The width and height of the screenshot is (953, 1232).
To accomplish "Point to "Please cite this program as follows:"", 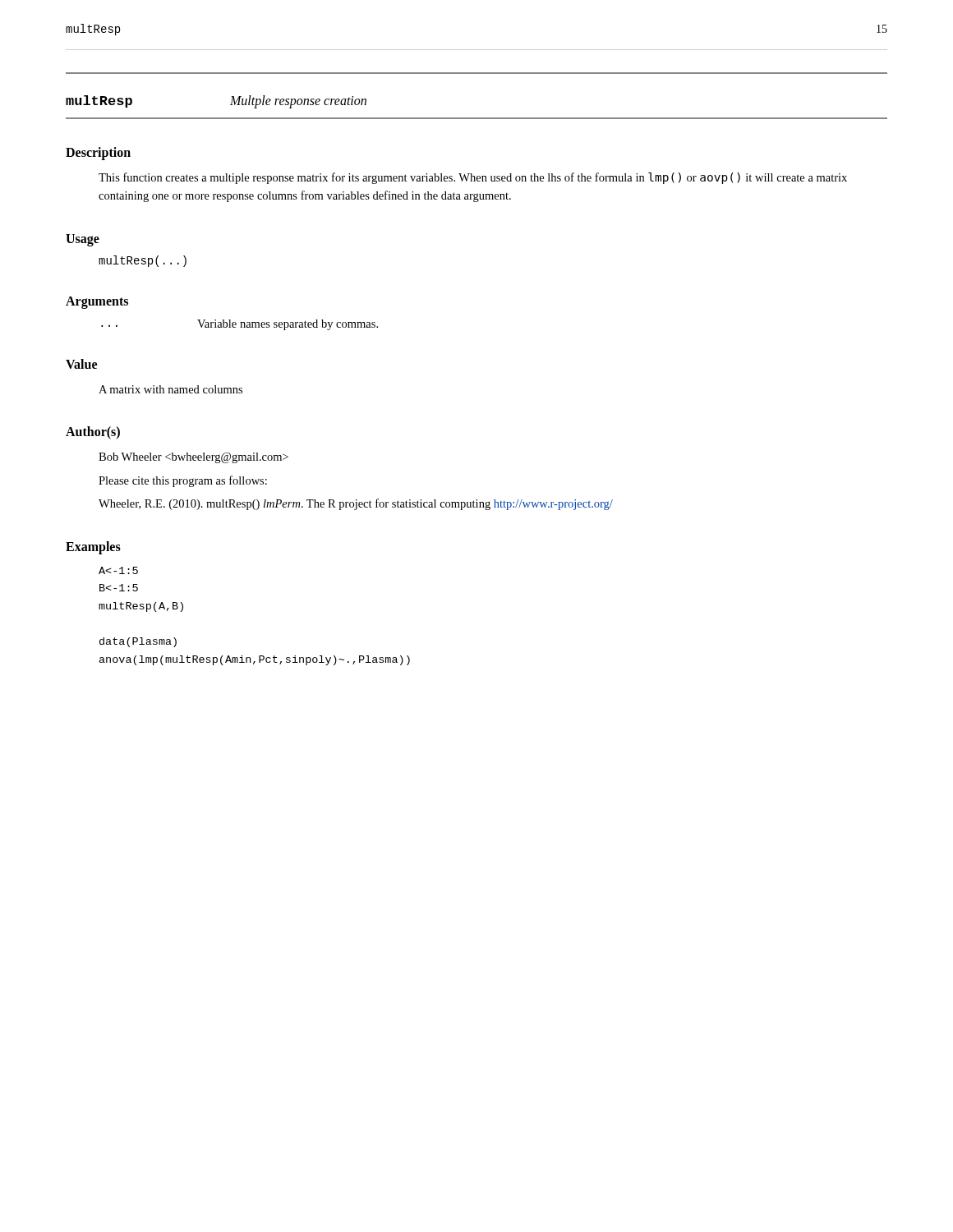I will 183,480.
